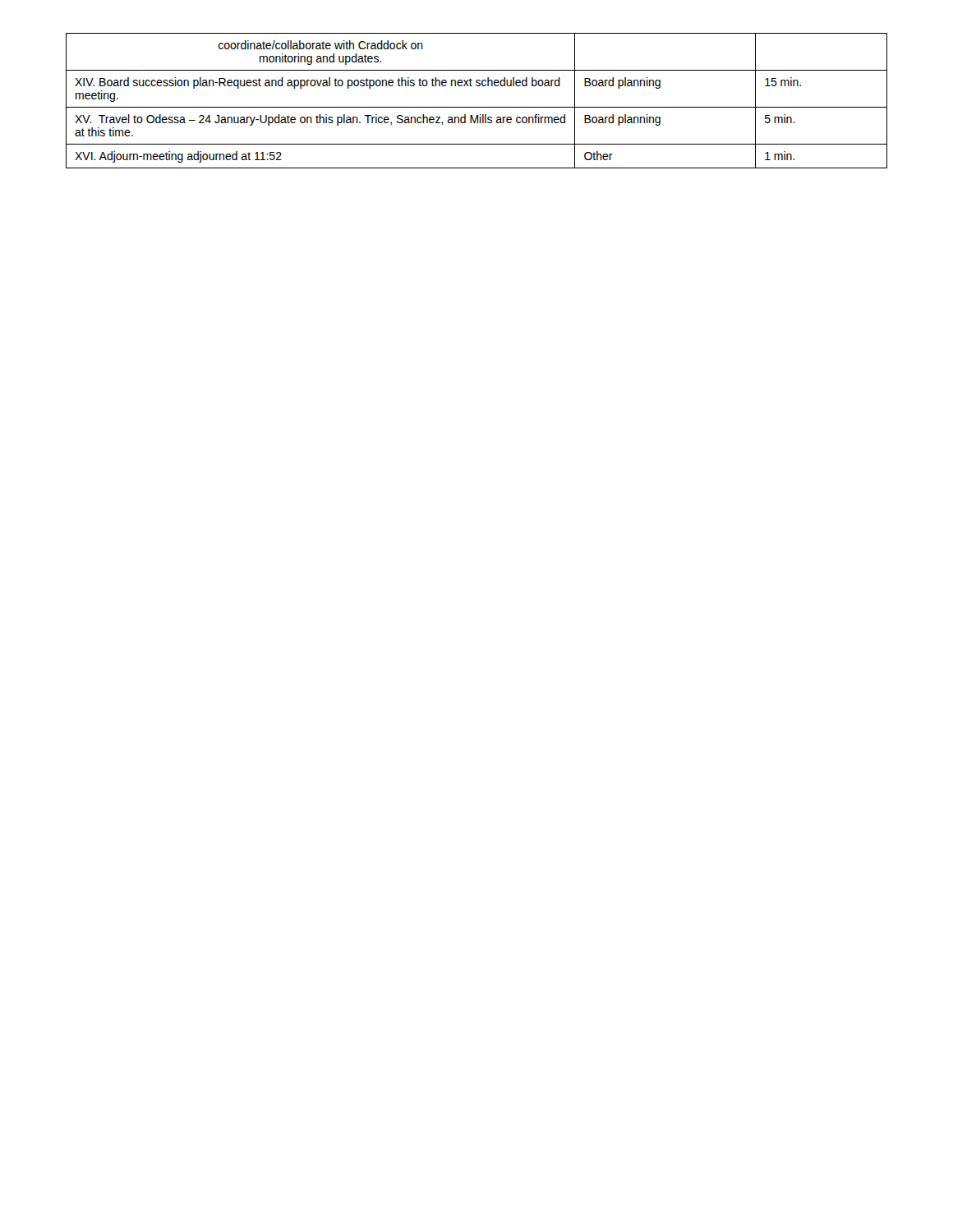The width and height of the screenshot is (953, 1232).
Task: Select the table that reads "15 min."
Action: point(476,101)
